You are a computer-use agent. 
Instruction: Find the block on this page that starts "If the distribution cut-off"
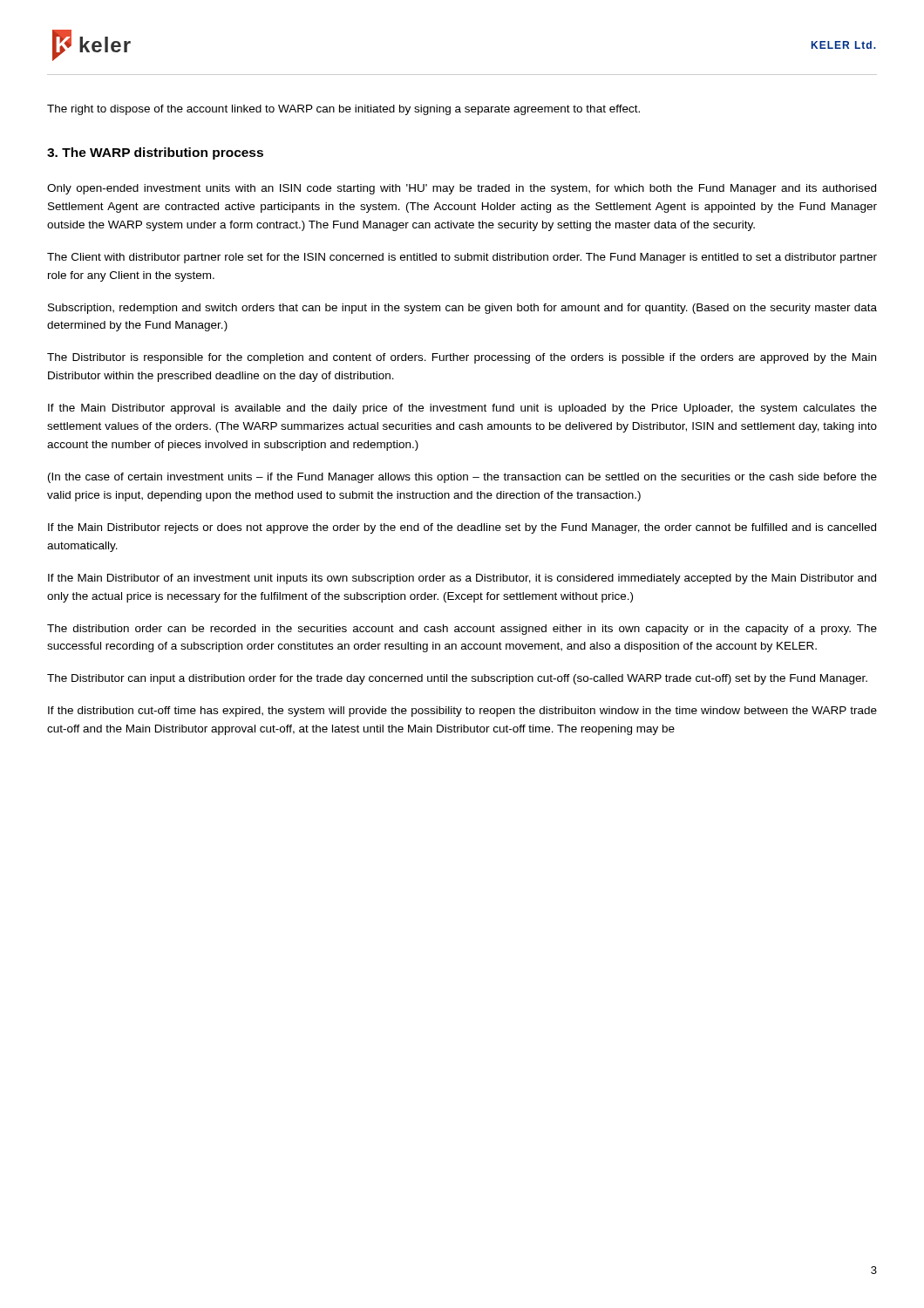[x=462, y=720]
